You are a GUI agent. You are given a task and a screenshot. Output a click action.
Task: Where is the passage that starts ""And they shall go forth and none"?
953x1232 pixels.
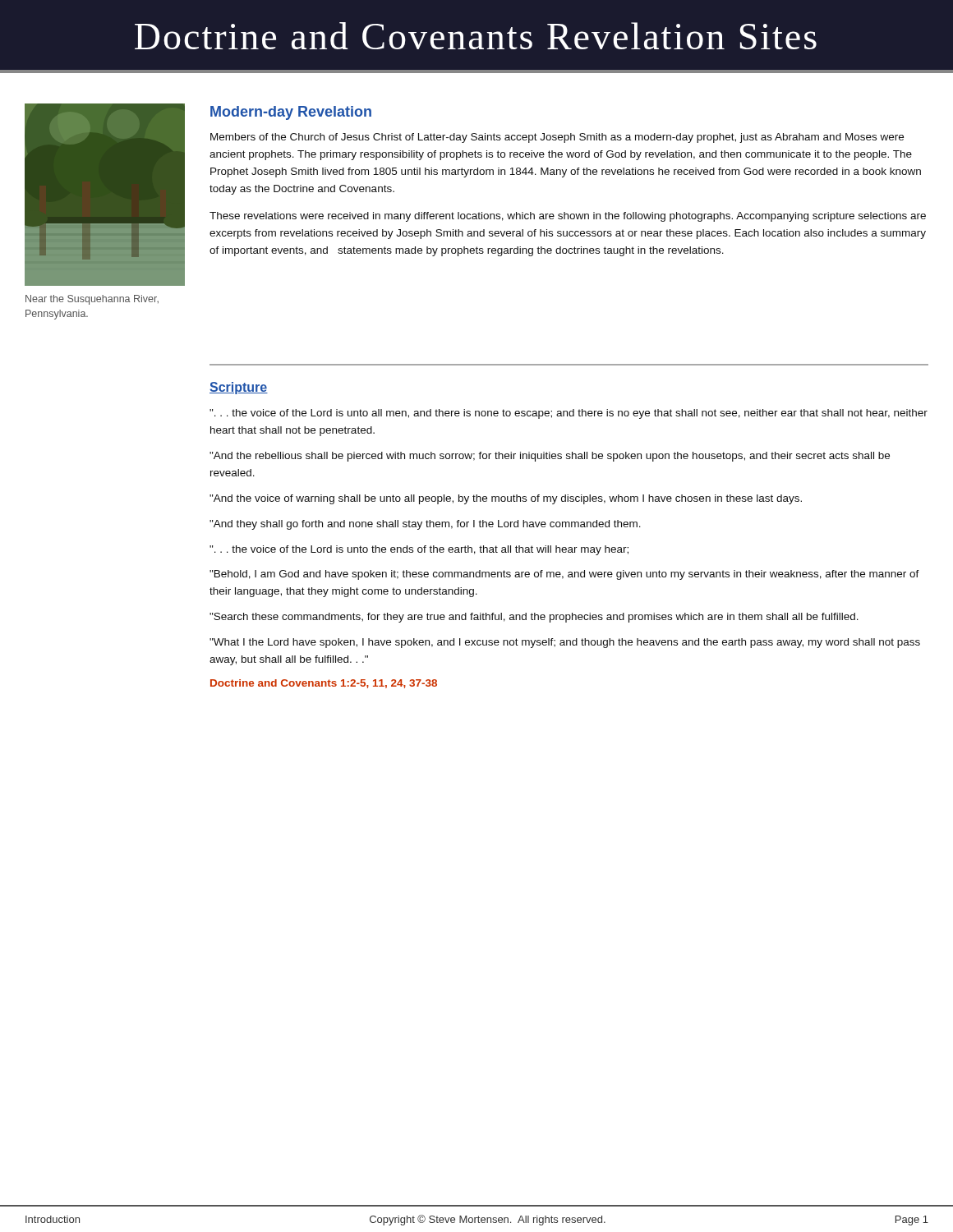click(425, 523)
